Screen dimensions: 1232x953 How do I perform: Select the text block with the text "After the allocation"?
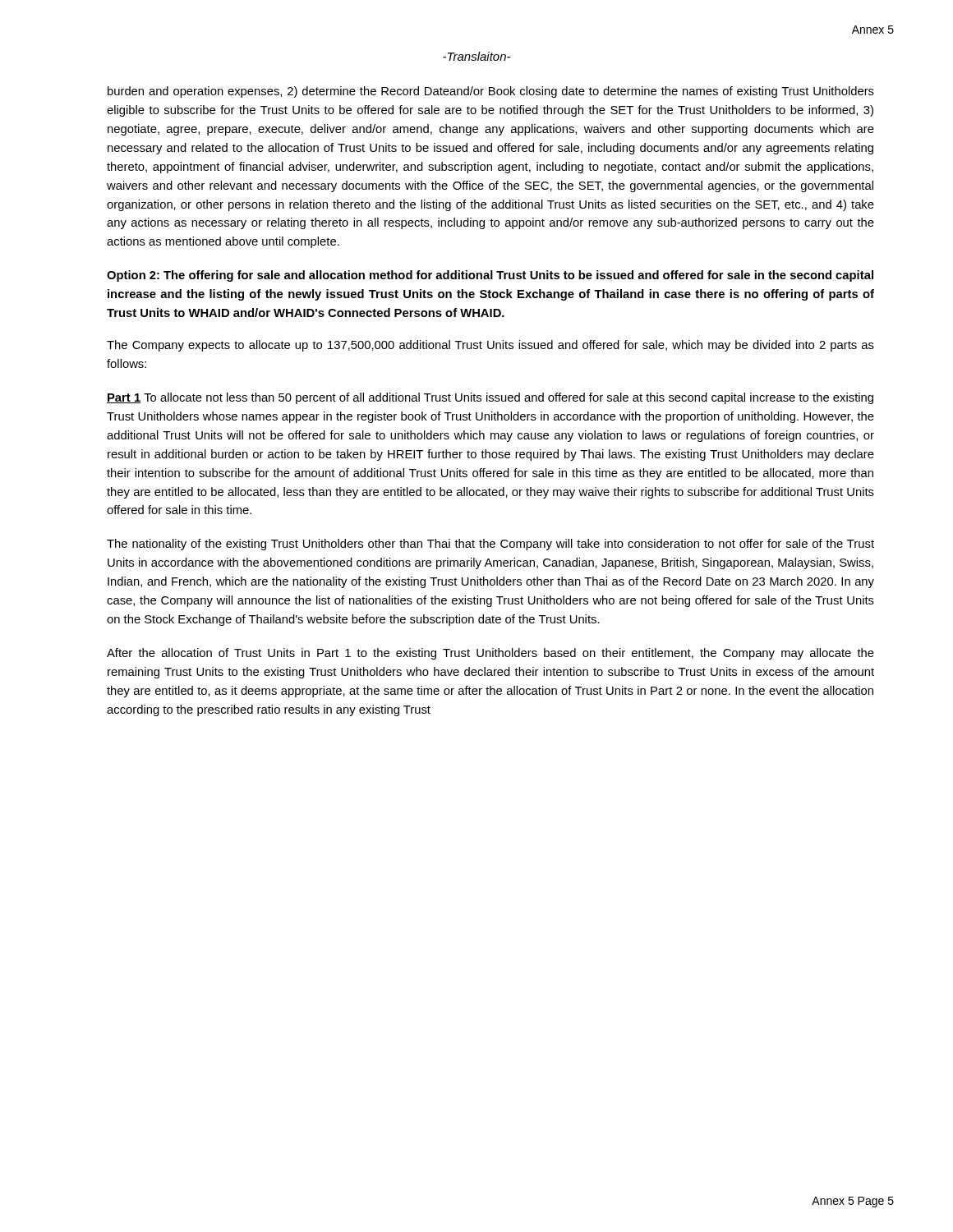[x=490, y=681]
